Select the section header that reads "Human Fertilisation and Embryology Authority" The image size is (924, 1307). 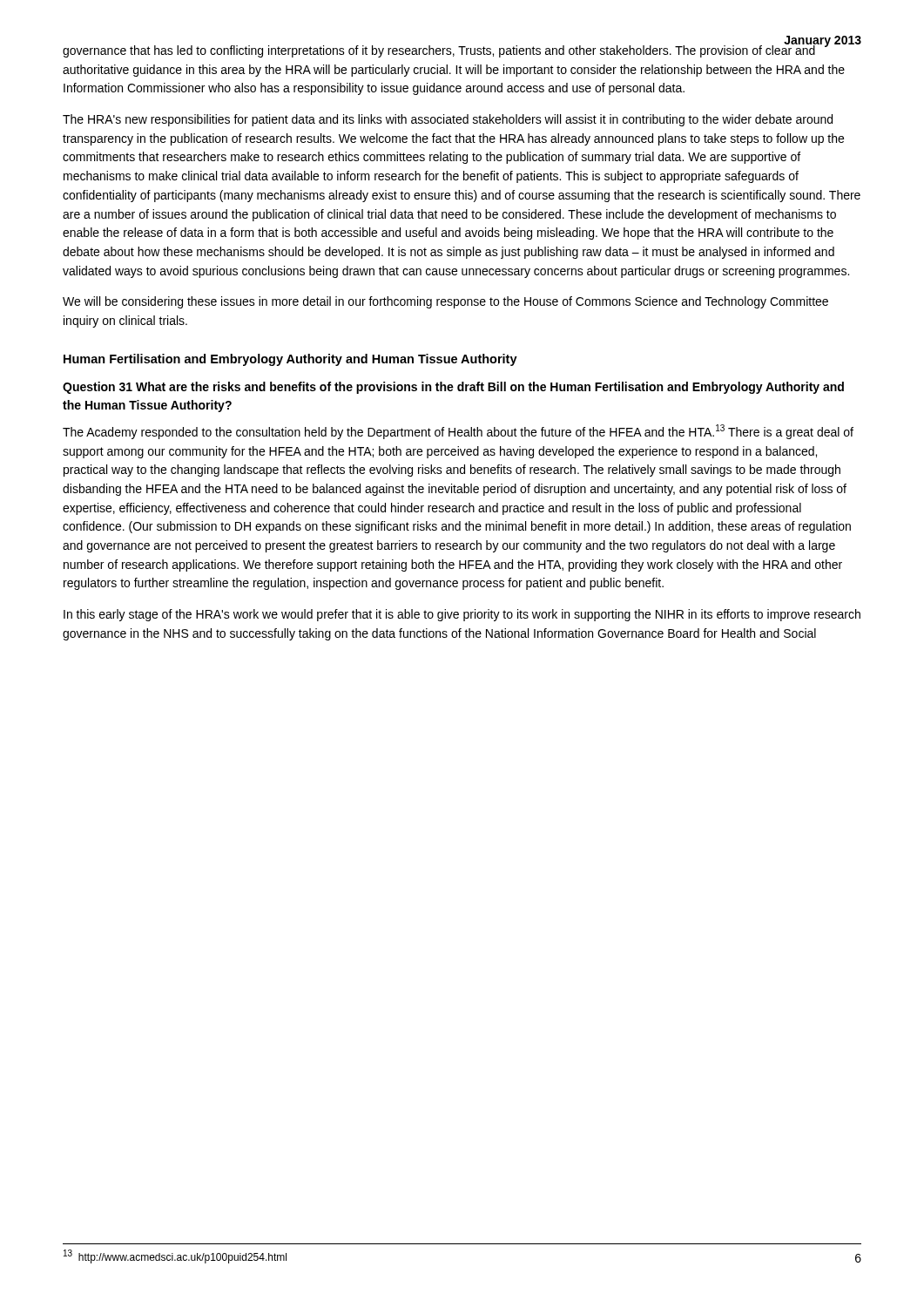(x=290, y=359)
